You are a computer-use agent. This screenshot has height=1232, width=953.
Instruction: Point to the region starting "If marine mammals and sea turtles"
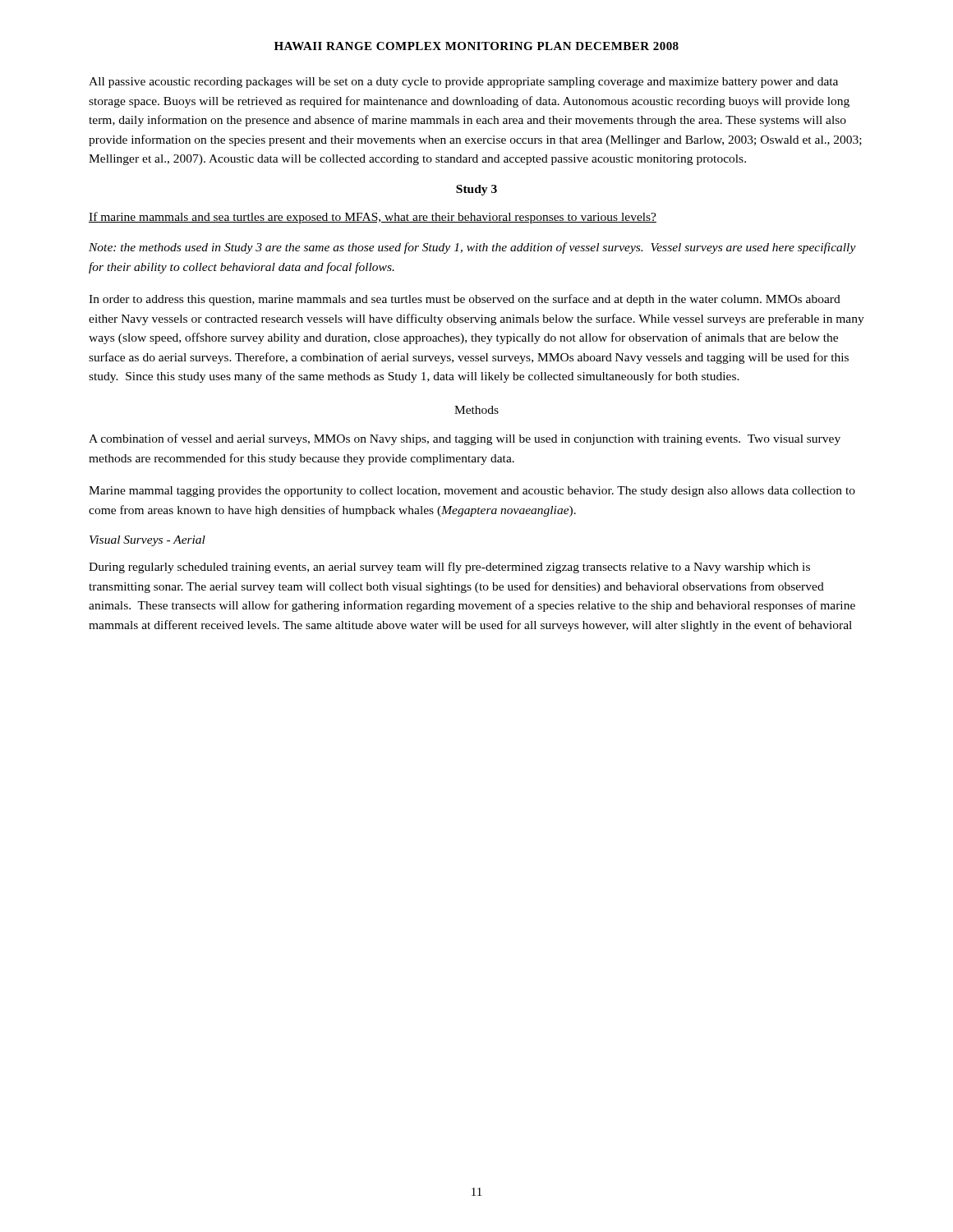(x=373, y=216)
